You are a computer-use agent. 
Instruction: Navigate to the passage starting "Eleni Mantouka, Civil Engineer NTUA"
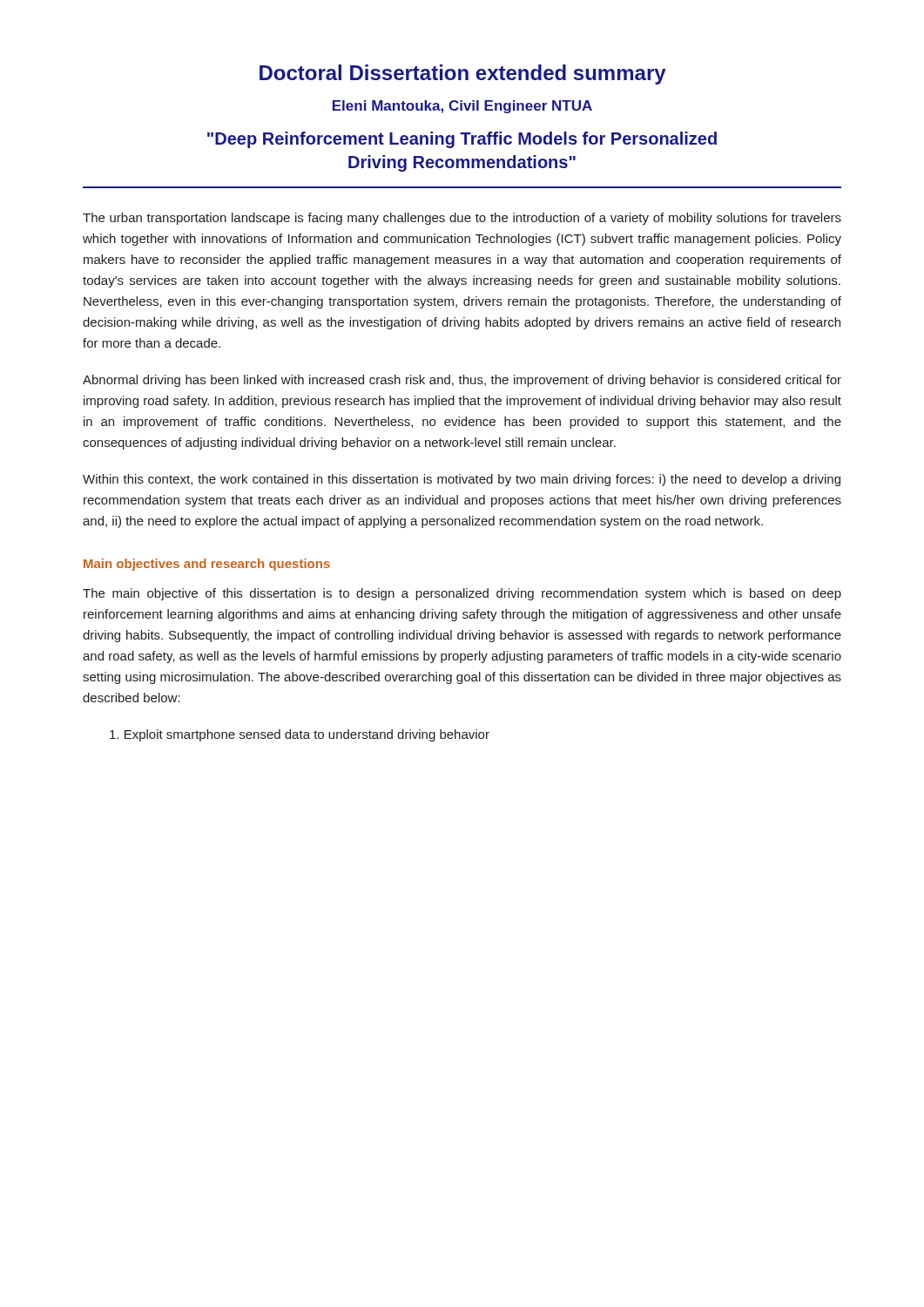coord(462,106)
